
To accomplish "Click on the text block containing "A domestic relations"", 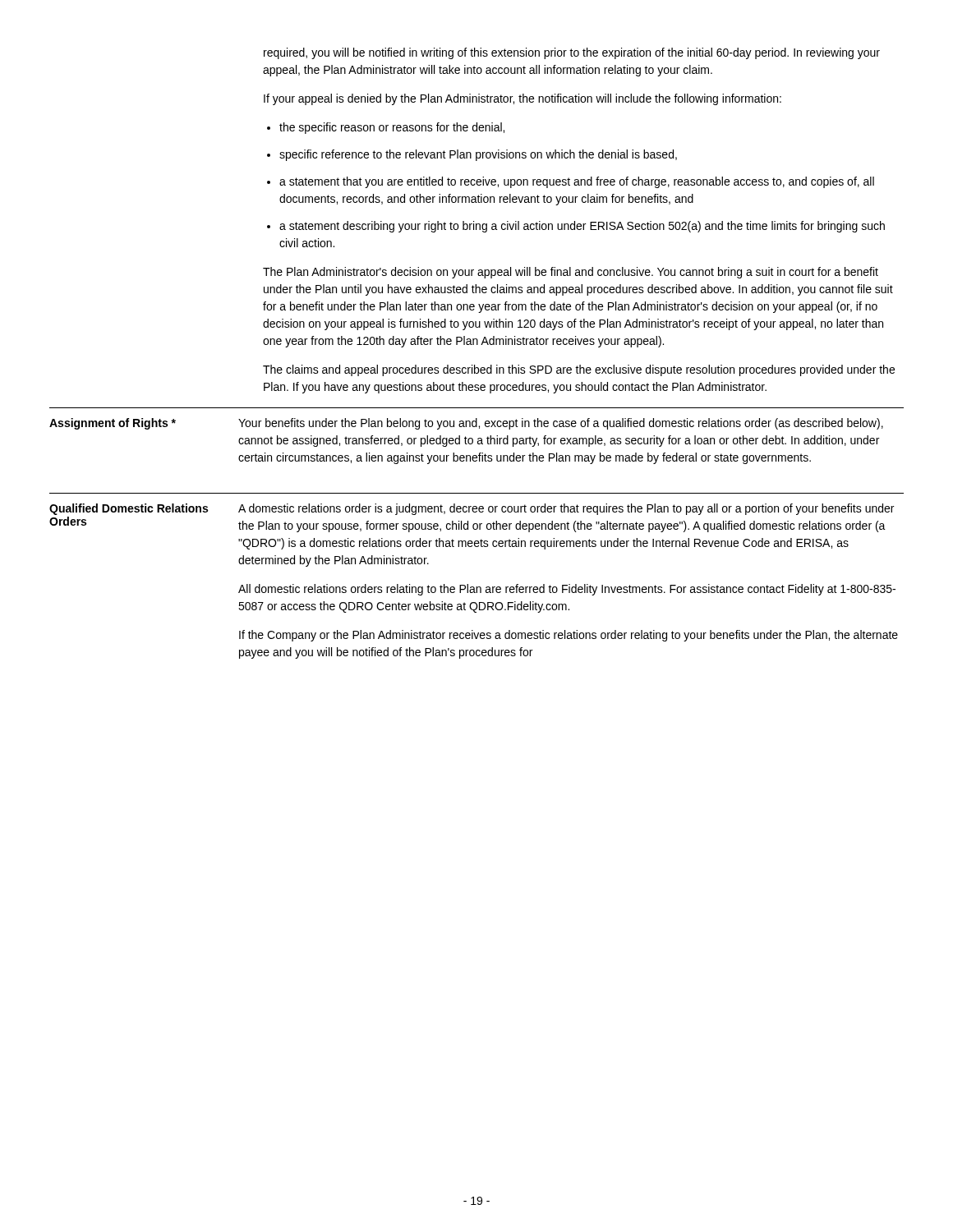I will click(x=571, y=581).
